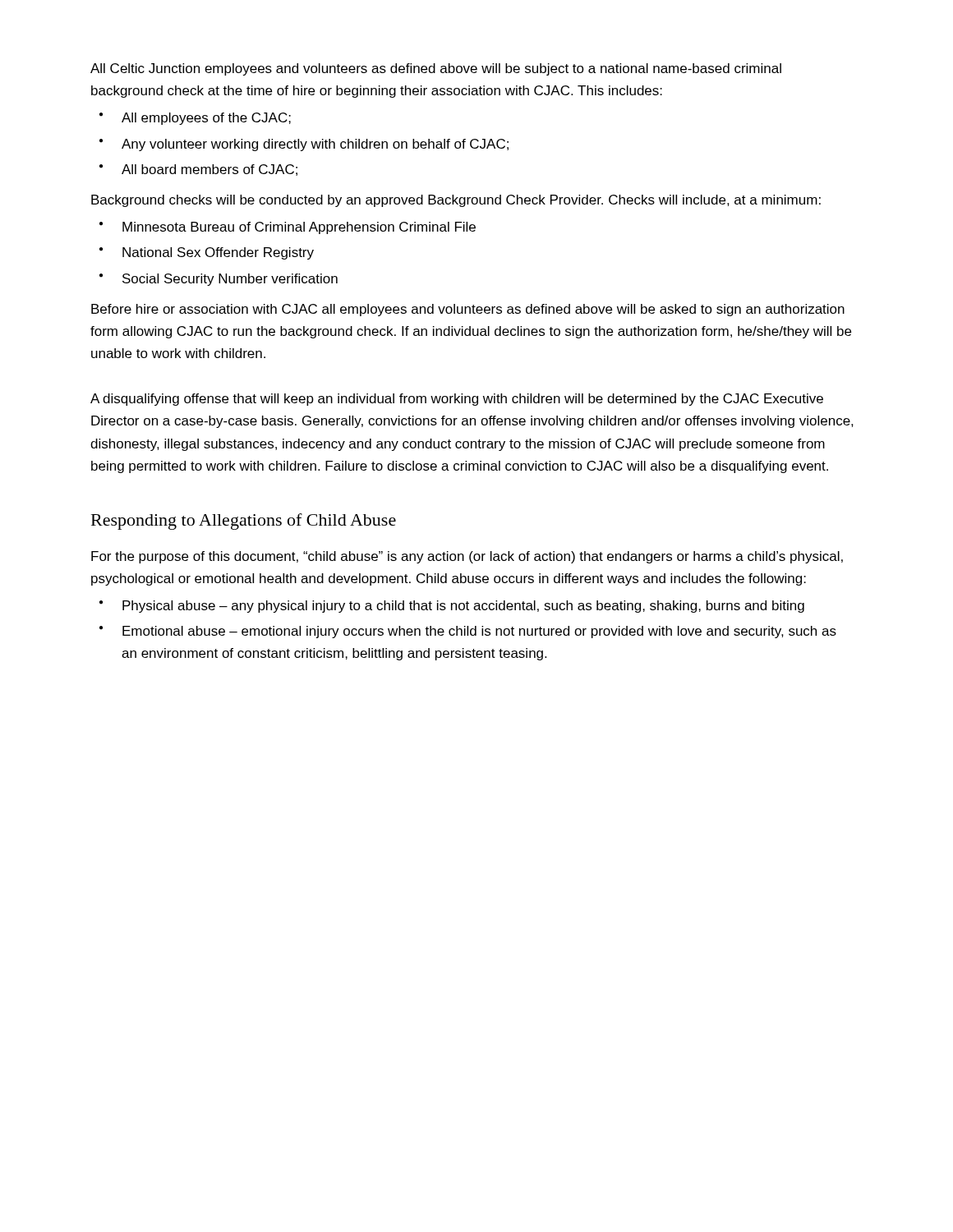Click on the list item that reads "Any volunteer working directly with children"
The image size is (953, 1232).
tap(316, 144)
